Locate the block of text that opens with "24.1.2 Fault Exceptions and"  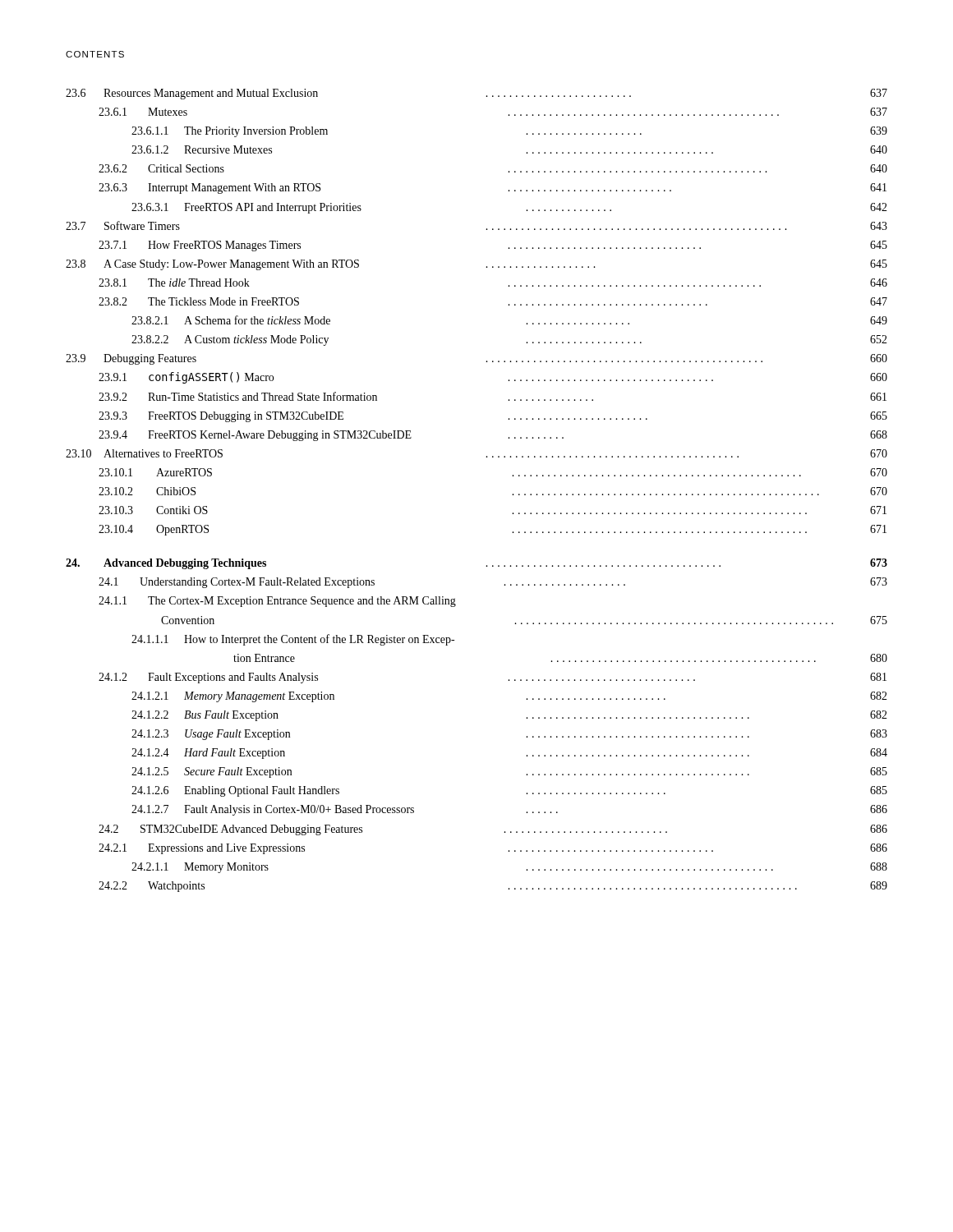116,678
